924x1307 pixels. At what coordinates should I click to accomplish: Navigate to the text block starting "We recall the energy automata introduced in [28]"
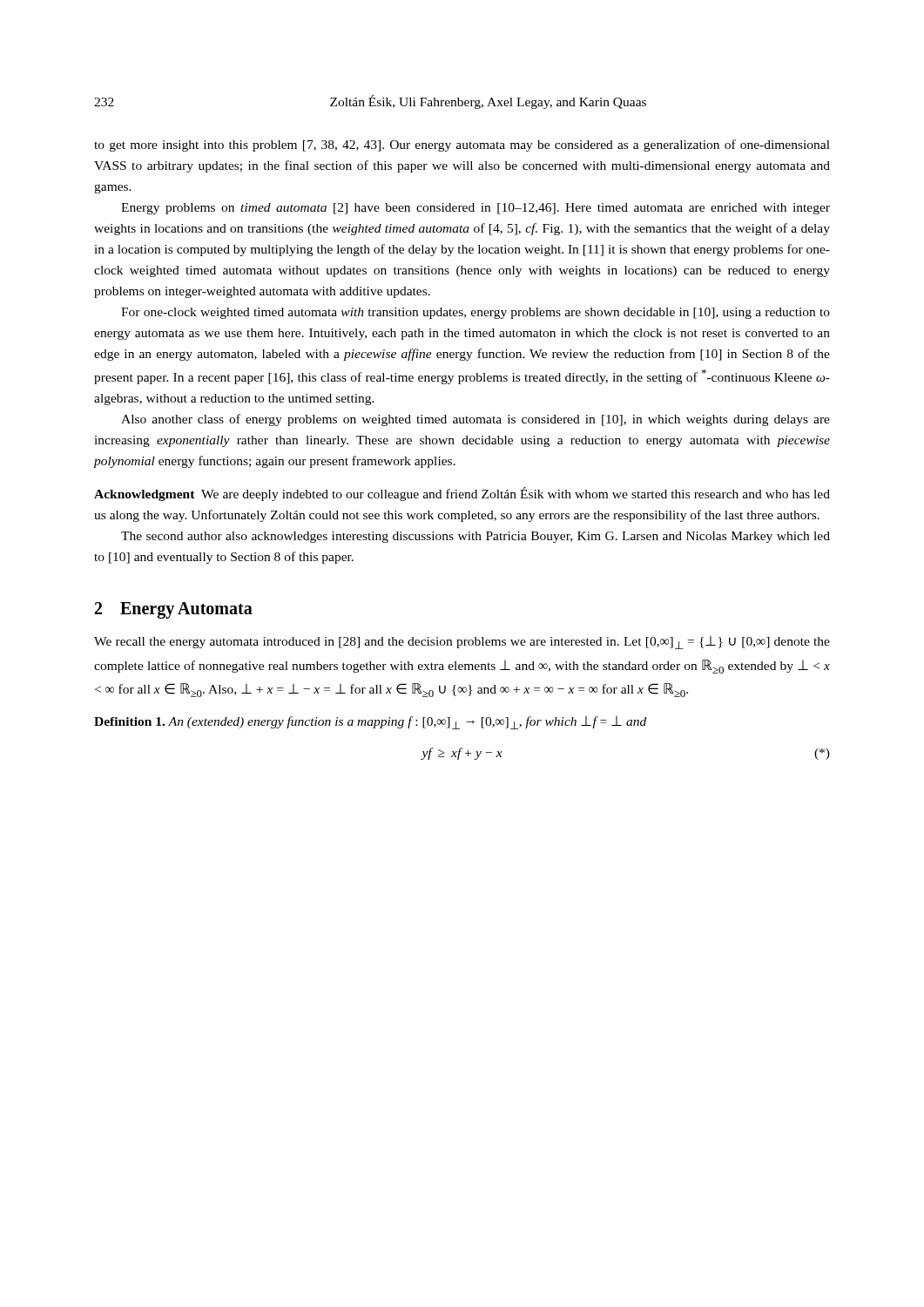pyautogui.click(x=462, y=667)
